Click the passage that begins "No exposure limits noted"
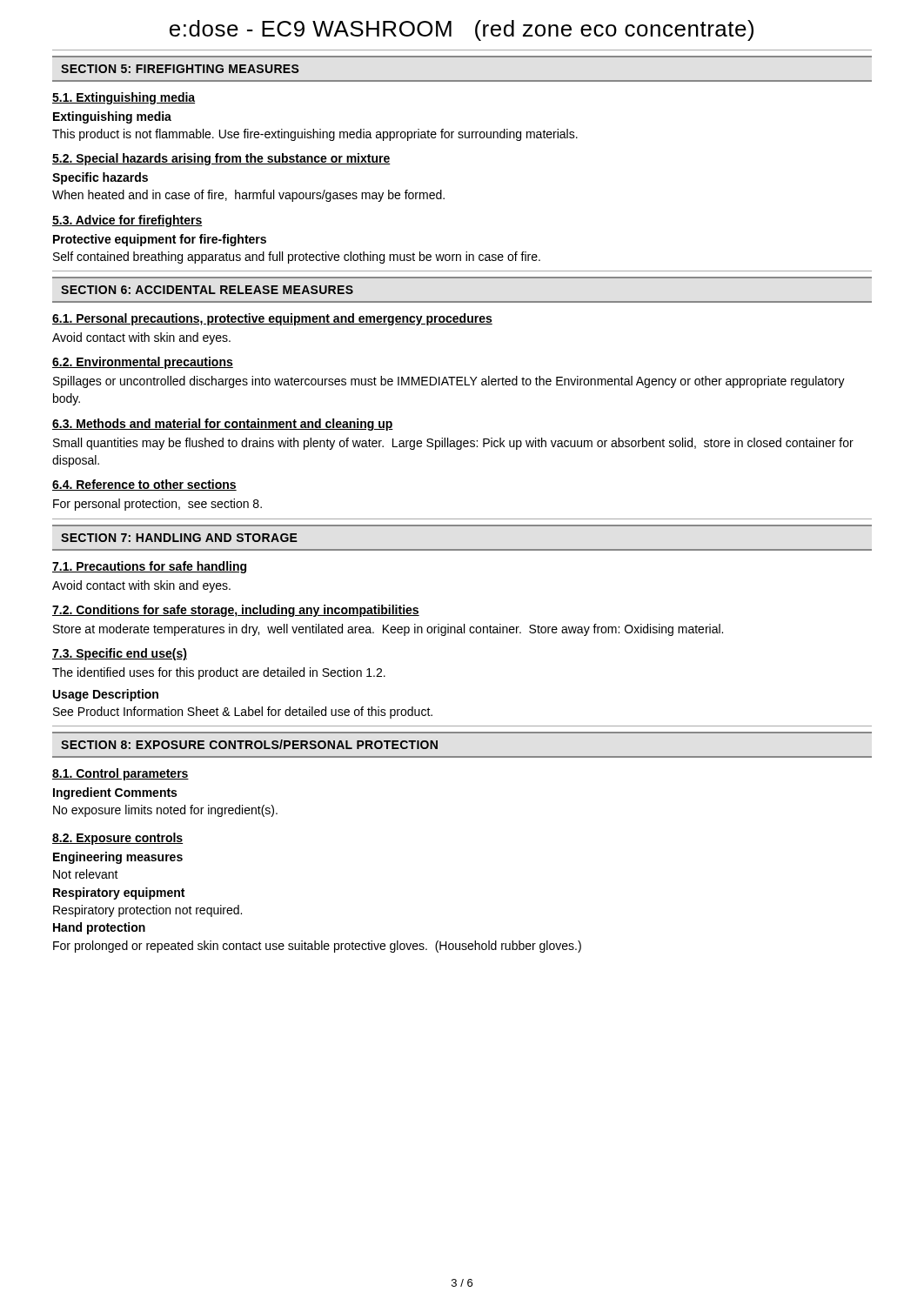 click(165, 810)
